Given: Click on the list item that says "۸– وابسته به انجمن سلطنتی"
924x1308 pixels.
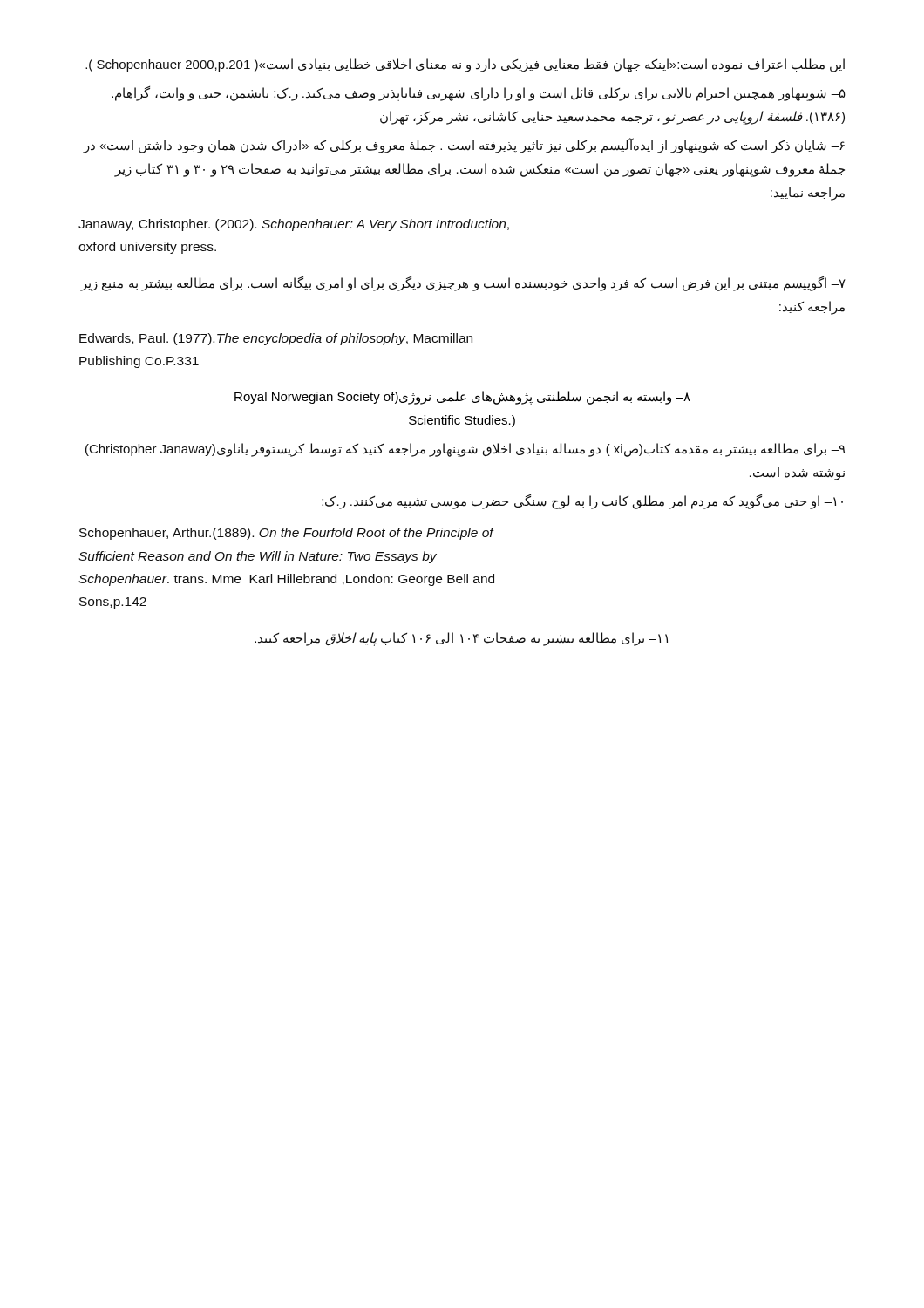Looking at the screenshot, I should click(x=462, y=408).
